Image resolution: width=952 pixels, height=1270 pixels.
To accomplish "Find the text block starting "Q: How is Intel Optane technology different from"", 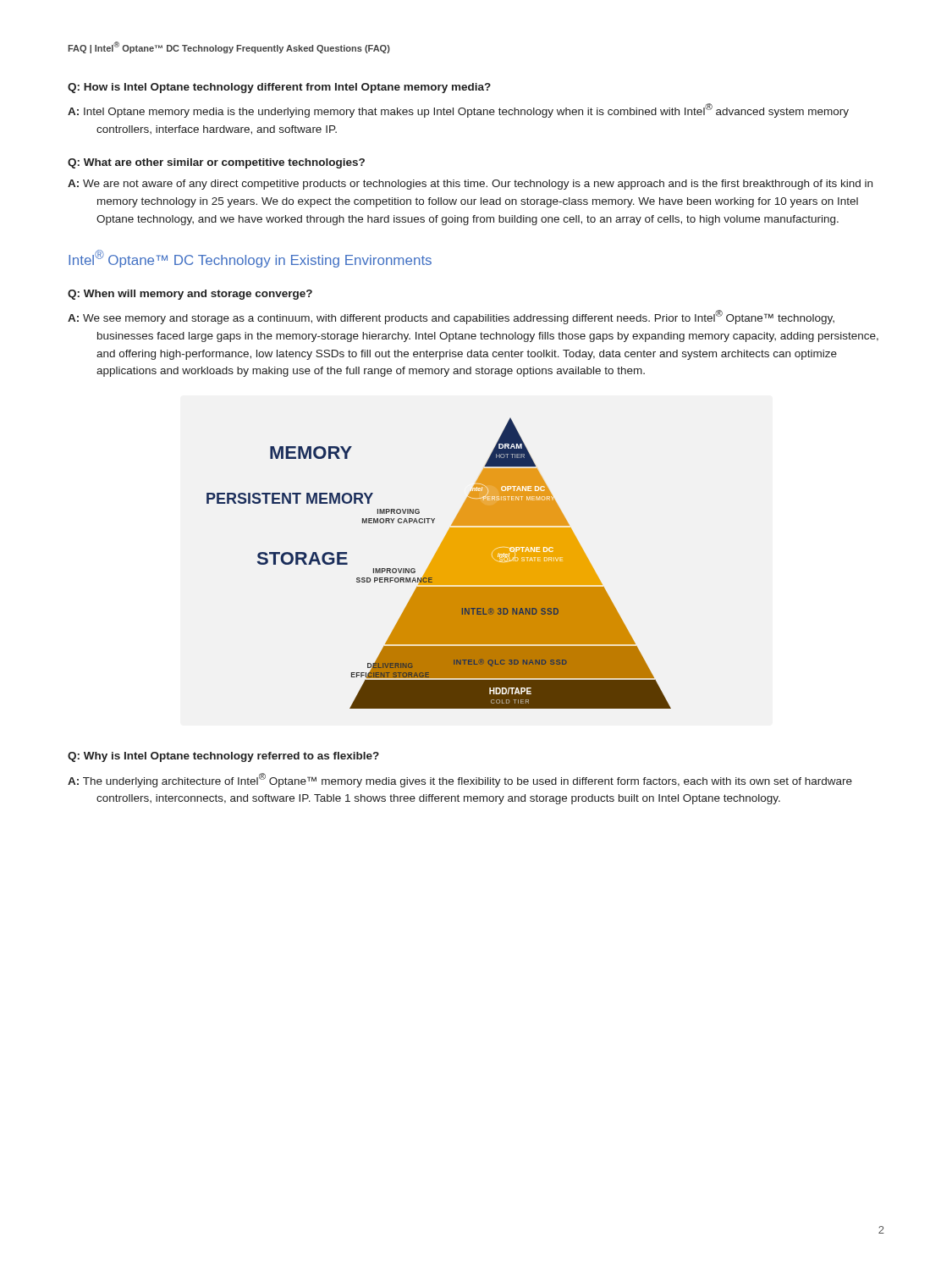I will click(279, 86).
